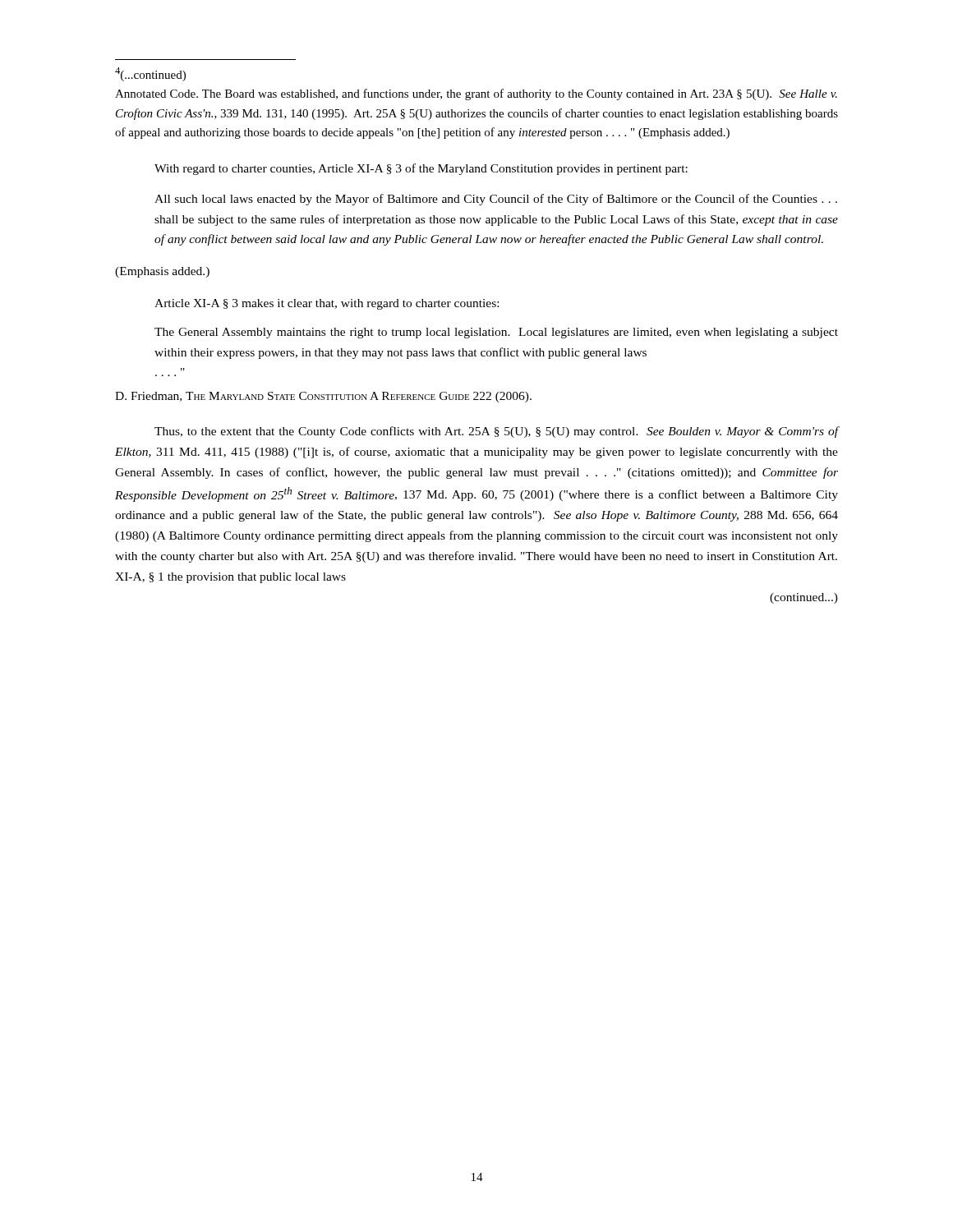
Task: Navigate to the region starting "Article XI-A § 3 makes it"
Action: 327,303
